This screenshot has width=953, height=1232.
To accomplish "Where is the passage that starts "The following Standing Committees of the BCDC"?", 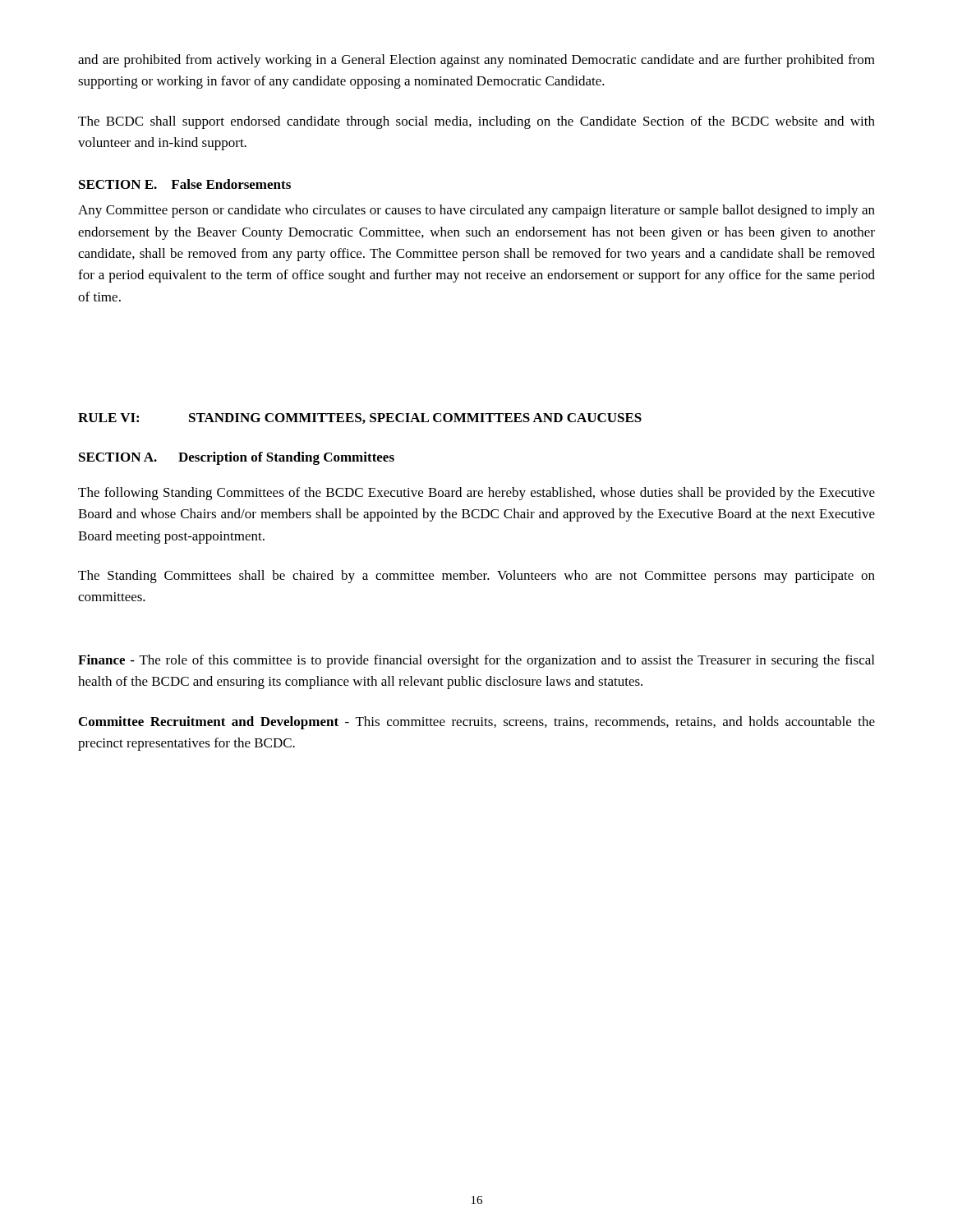I will click(476, 514).
